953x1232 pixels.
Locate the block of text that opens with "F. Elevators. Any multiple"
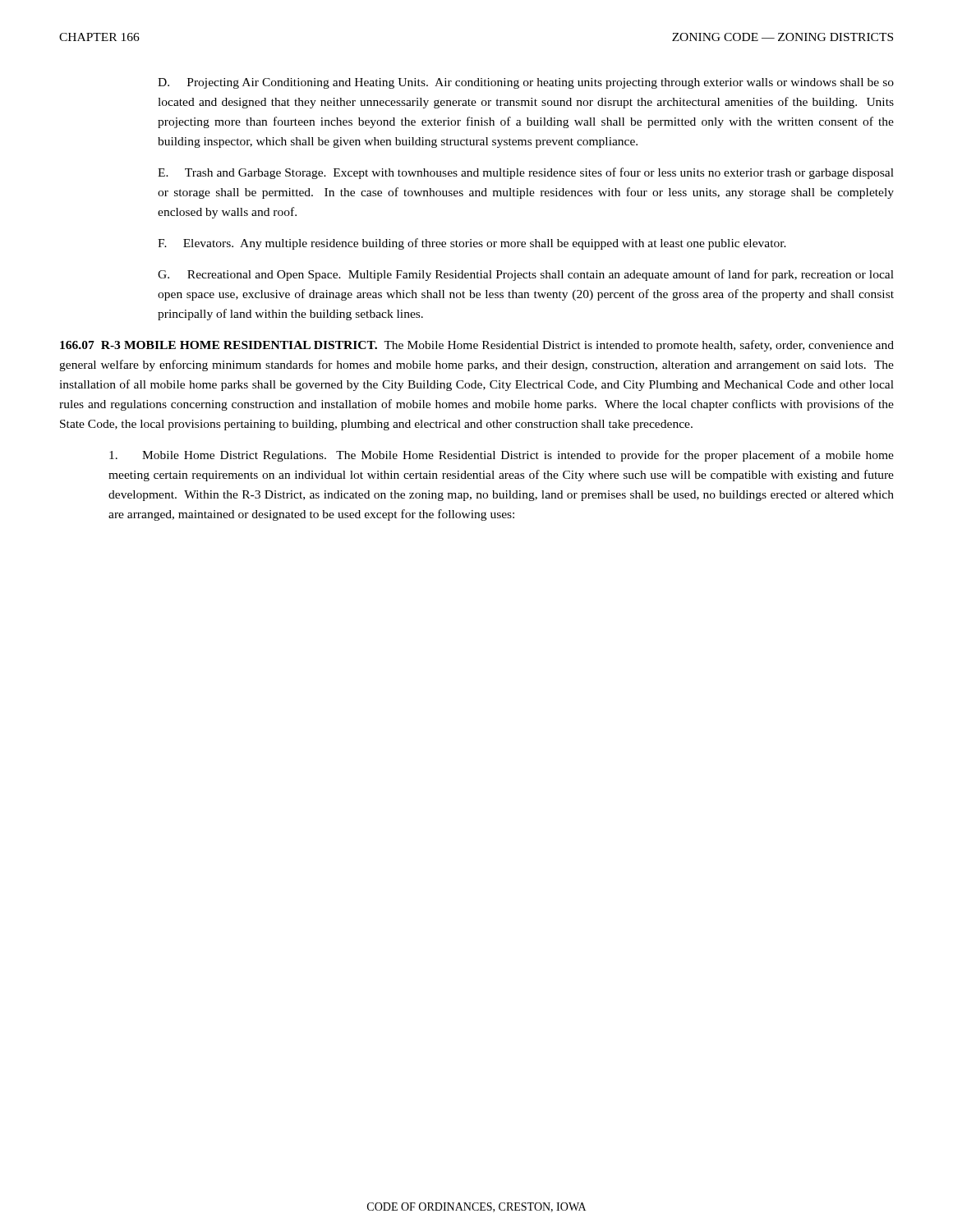pyautogui.click(x=472, y=243)
